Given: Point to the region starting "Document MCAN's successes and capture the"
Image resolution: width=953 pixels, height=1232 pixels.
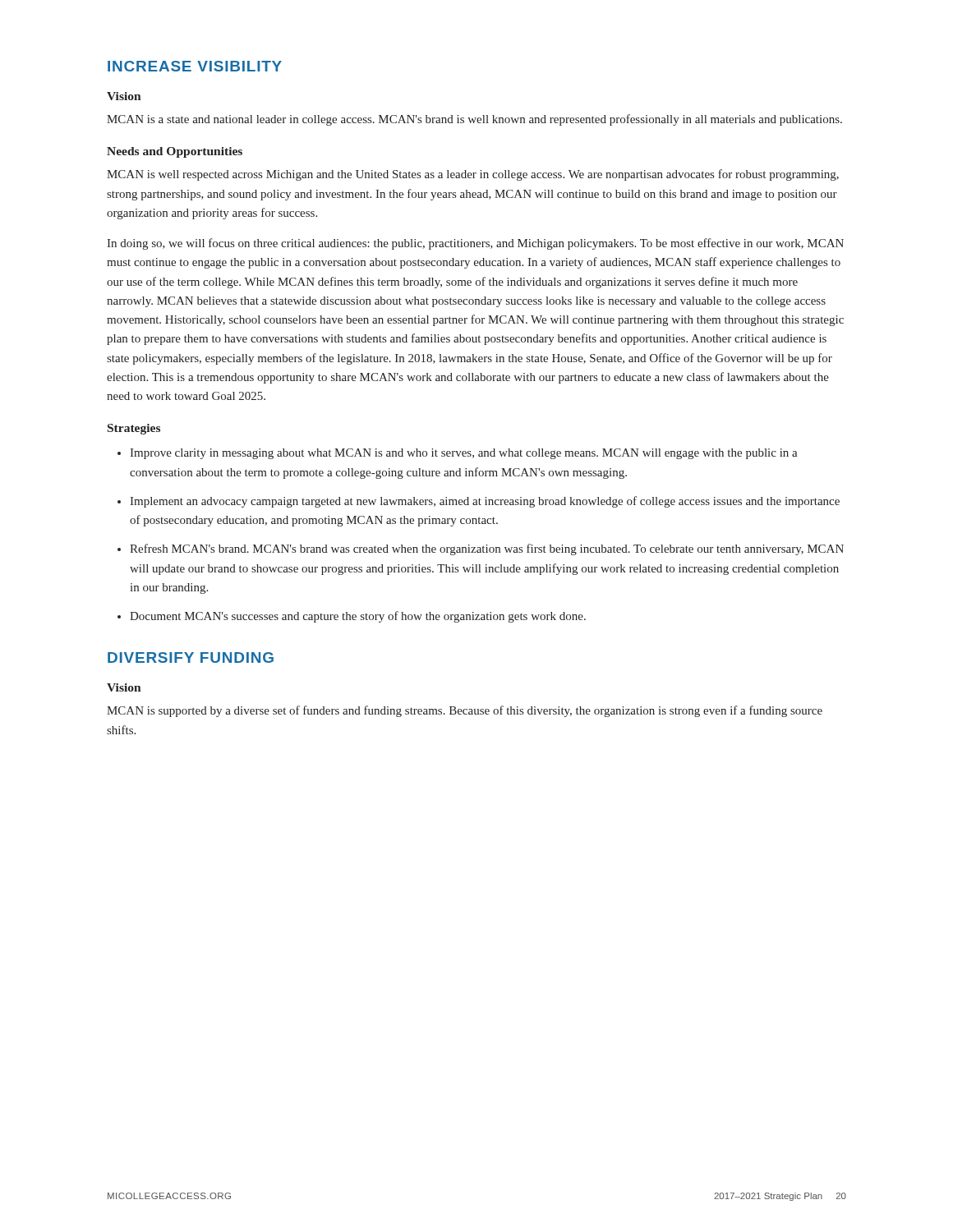Looking at the screenshot, I should point(476,617).
